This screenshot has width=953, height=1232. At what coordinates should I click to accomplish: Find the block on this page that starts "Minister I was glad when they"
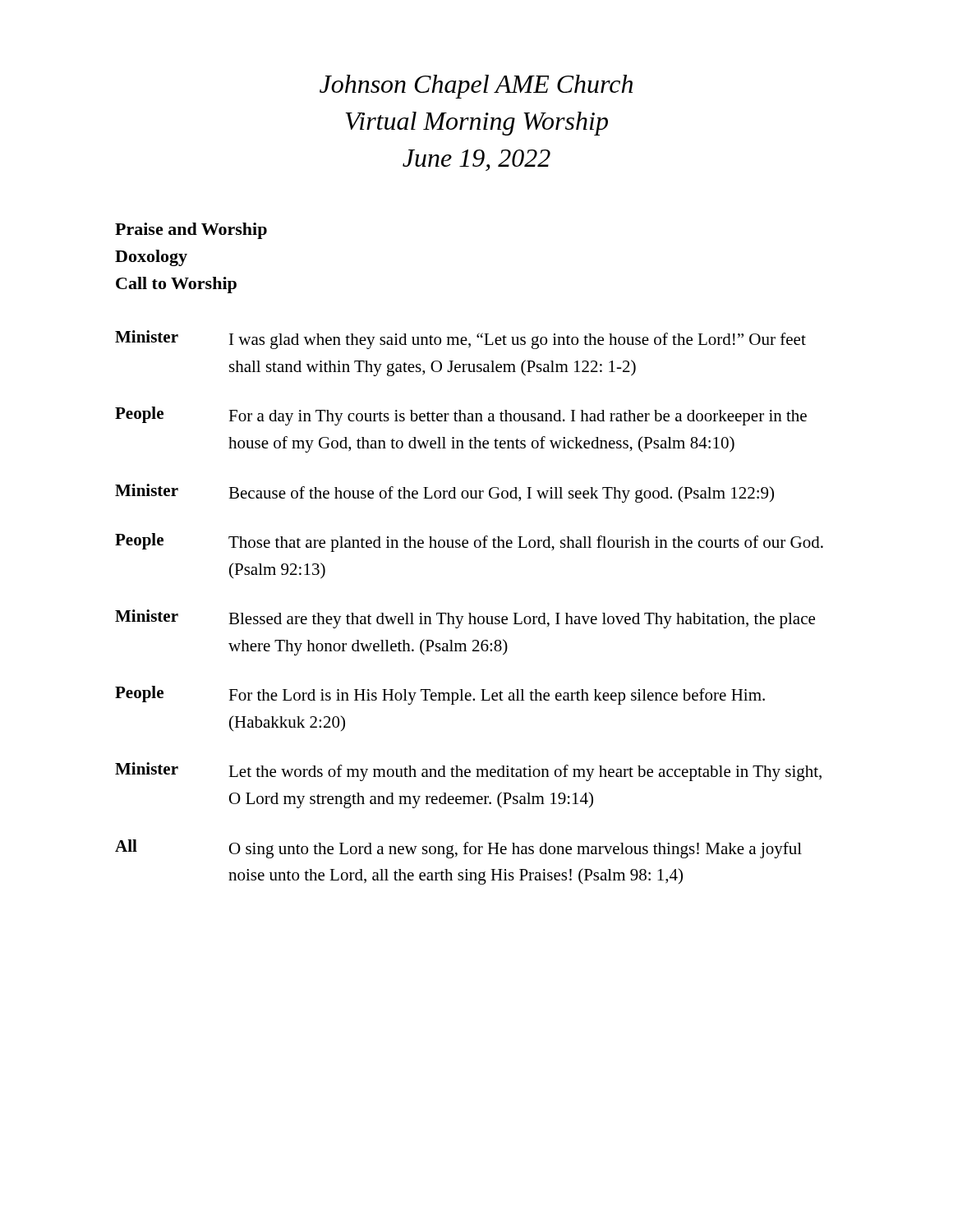pos(476,353)
